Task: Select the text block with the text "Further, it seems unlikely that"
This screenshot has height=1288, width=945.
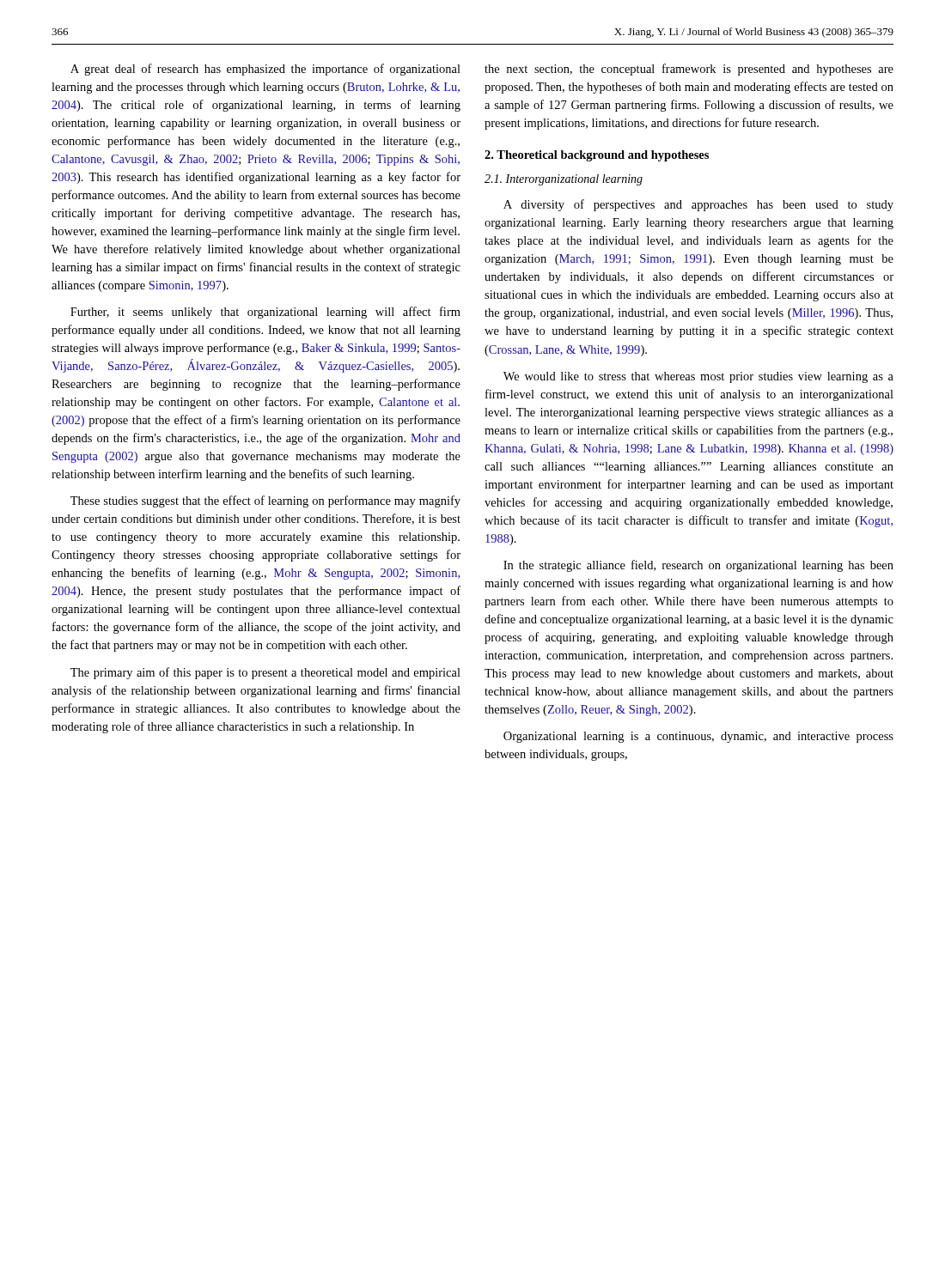Action: [x=256, y=394]
